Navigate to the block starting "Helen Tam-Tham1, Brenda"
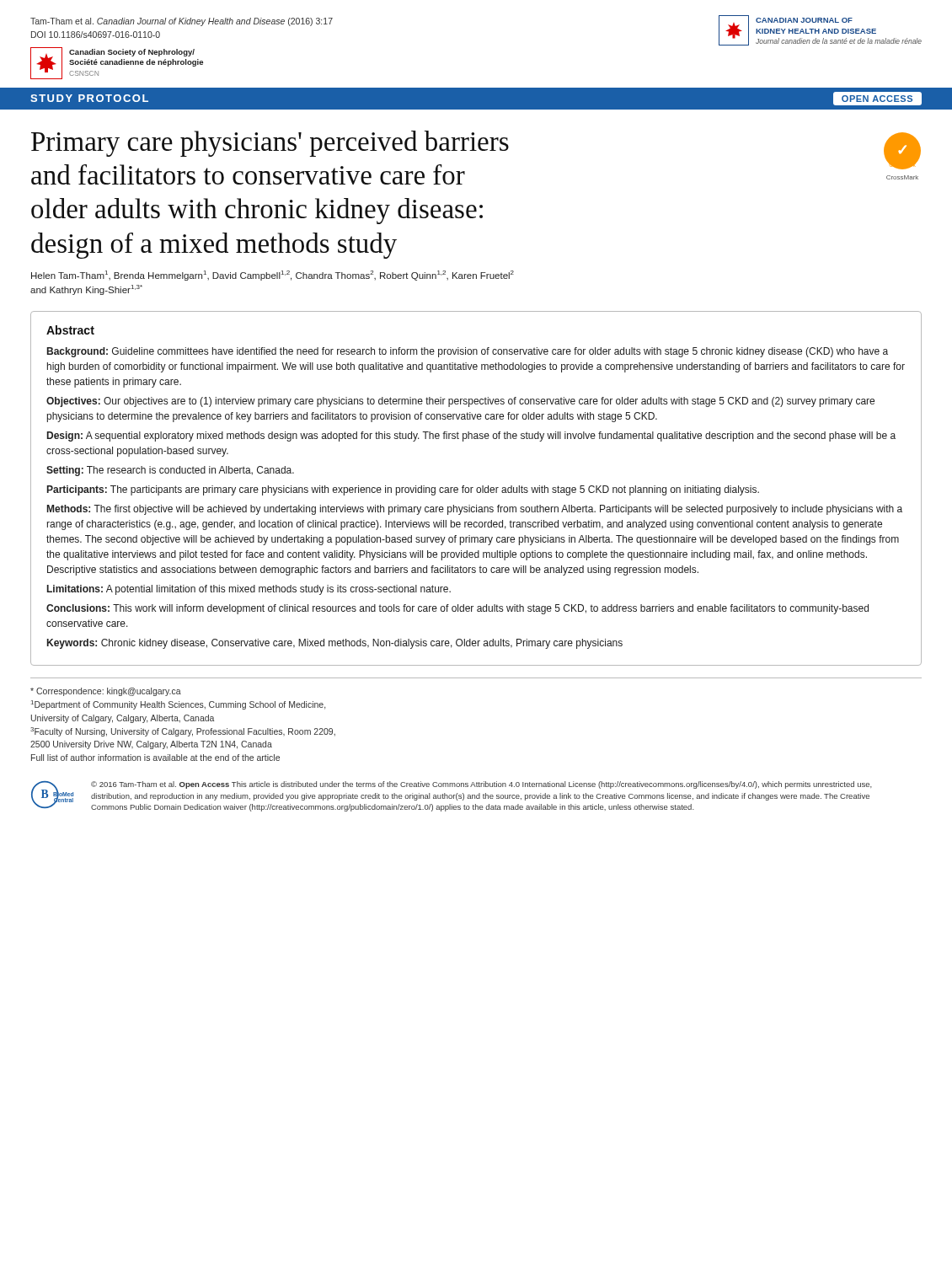This screenshot has width=952, height=1264. click(x=272, y=282)
